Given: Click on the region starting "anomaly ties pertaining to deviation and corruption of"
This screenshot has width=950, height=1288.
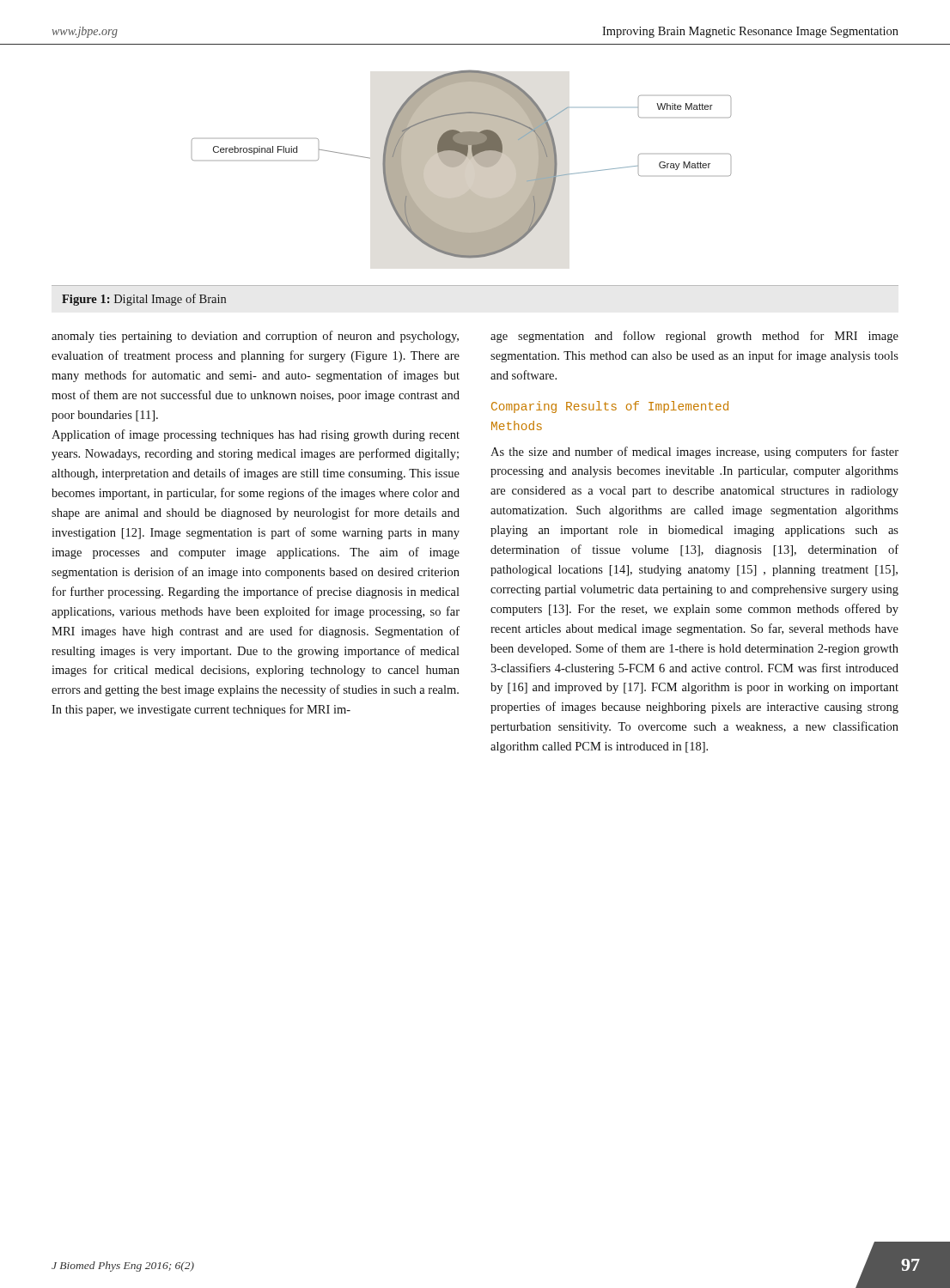Looking at the screenshot, I should pyautogui.click(x=256, y=523).
